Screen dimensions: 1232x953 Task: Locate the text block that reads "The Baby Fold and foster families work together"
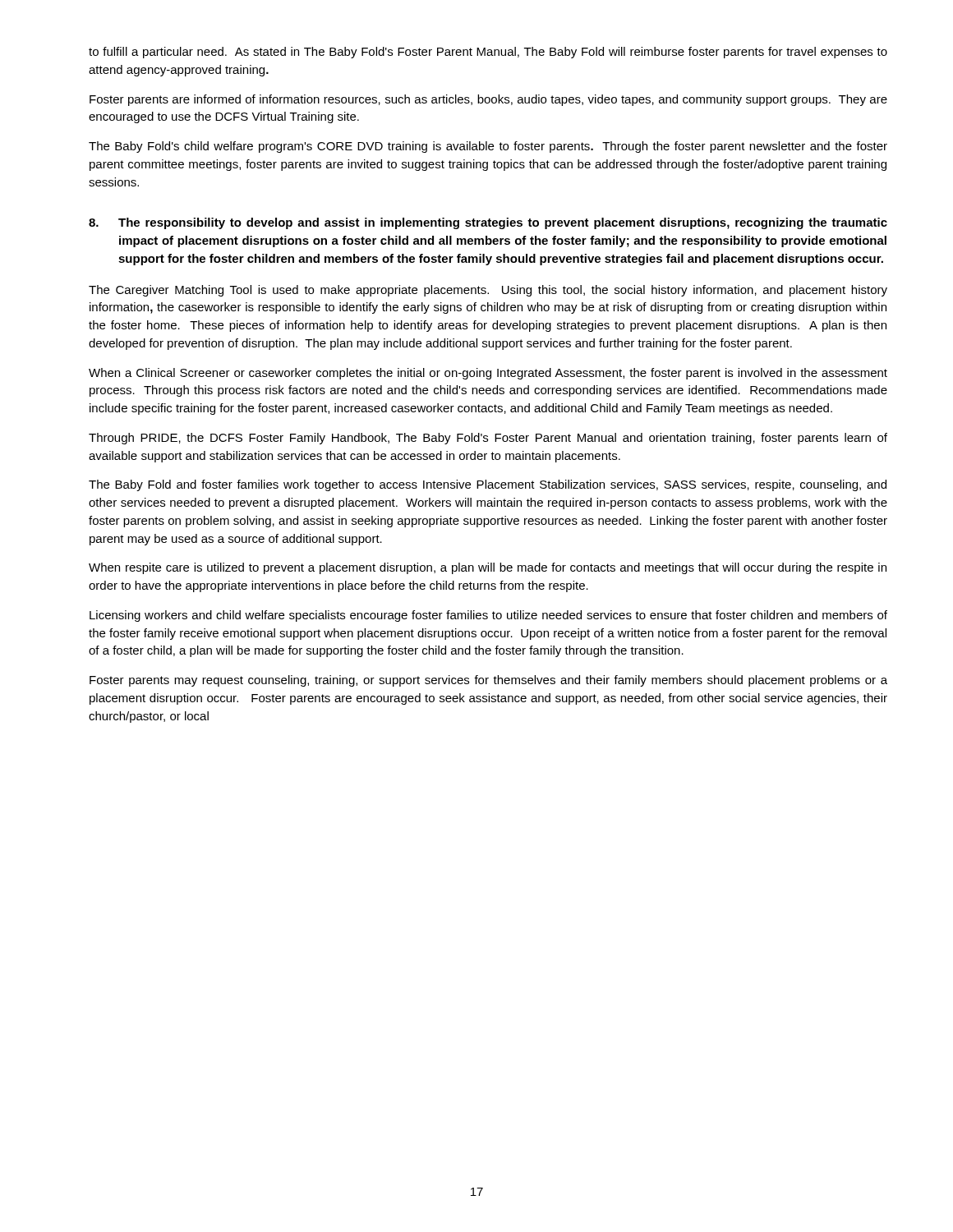tap(488, 511)
